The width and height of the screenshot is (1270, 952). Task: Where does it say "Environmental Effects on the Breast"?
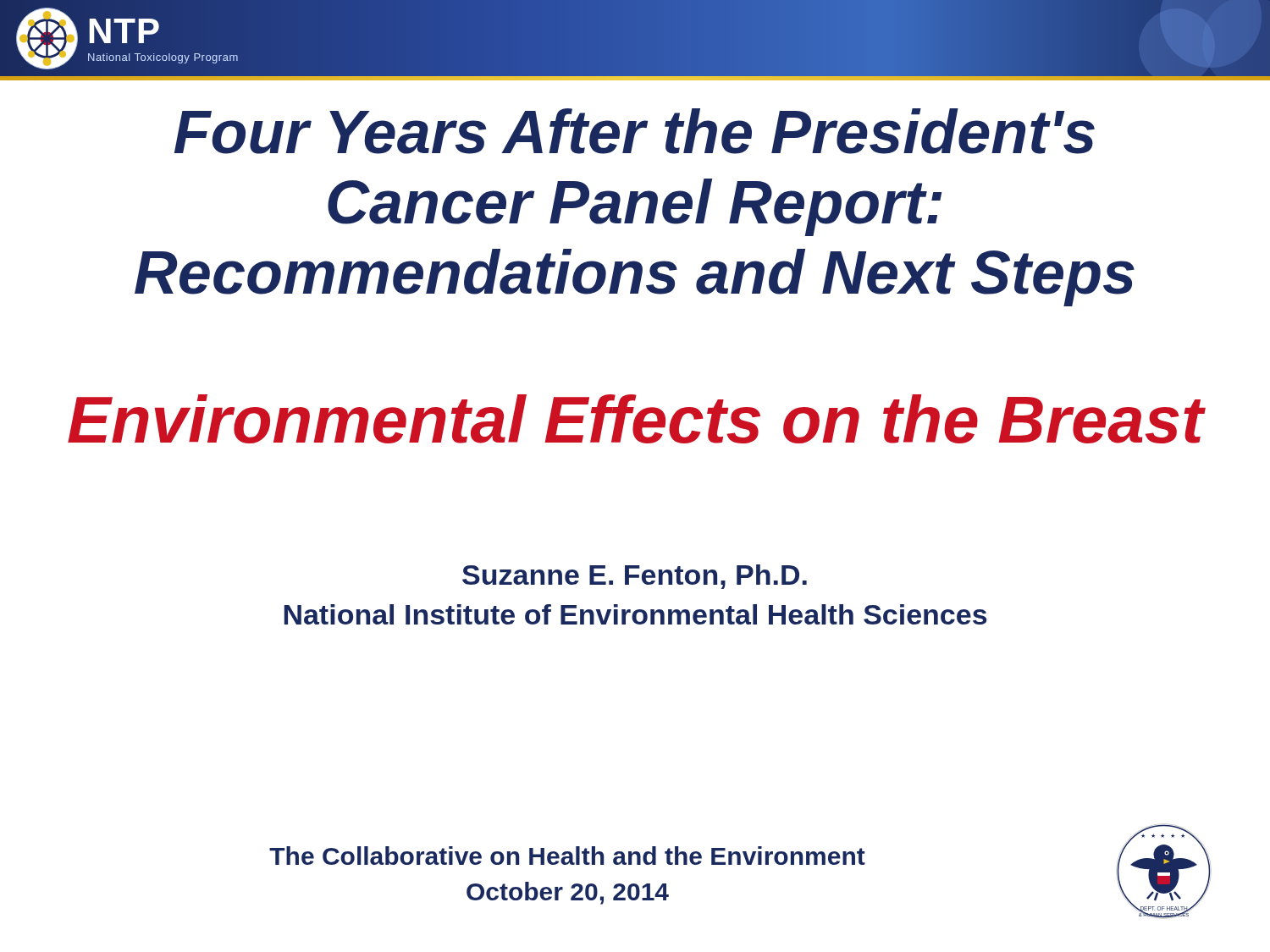click(635, 420)
